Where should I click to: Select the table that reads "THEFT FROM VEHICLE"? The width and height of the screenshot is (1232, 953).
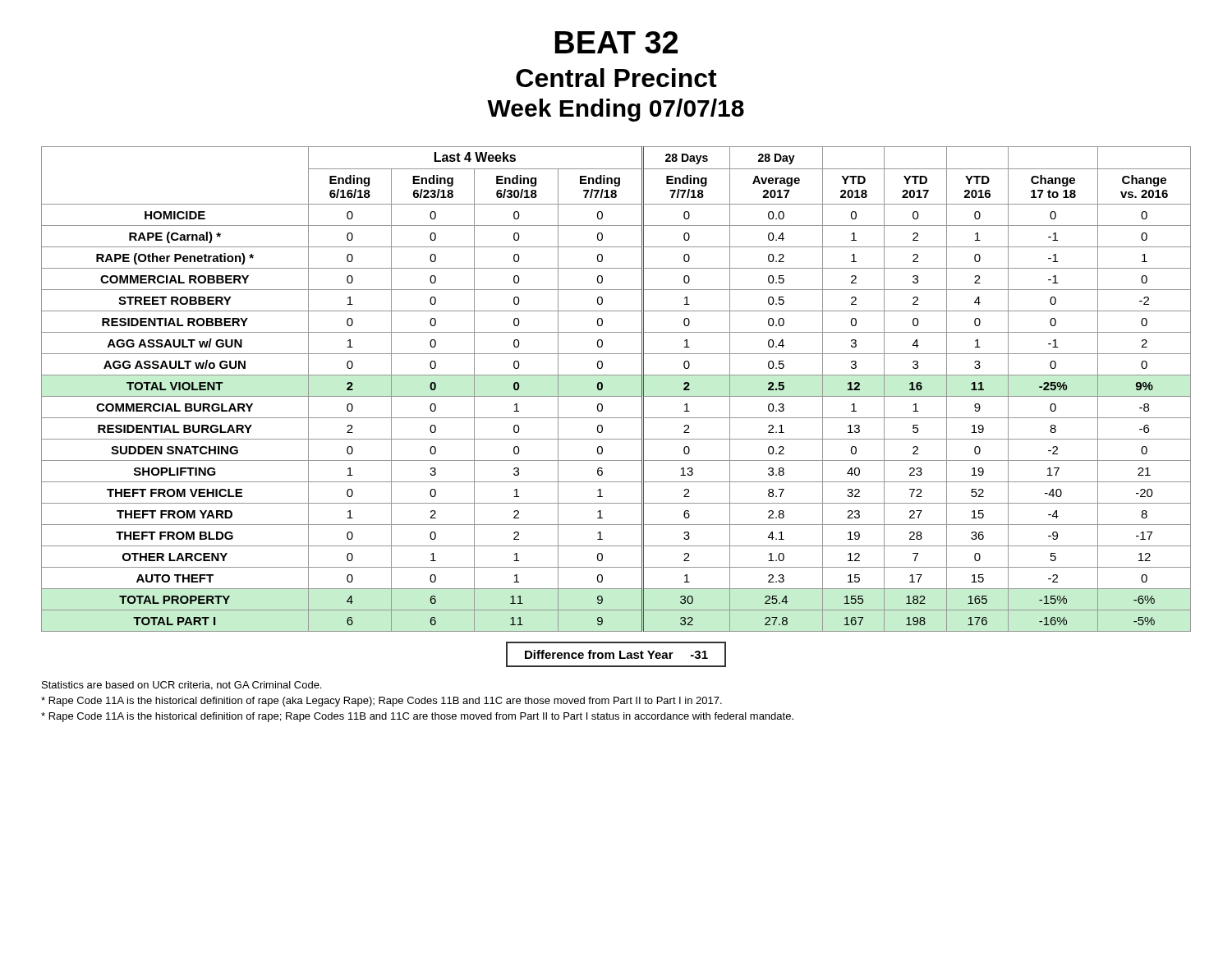(x=616, y=389)
